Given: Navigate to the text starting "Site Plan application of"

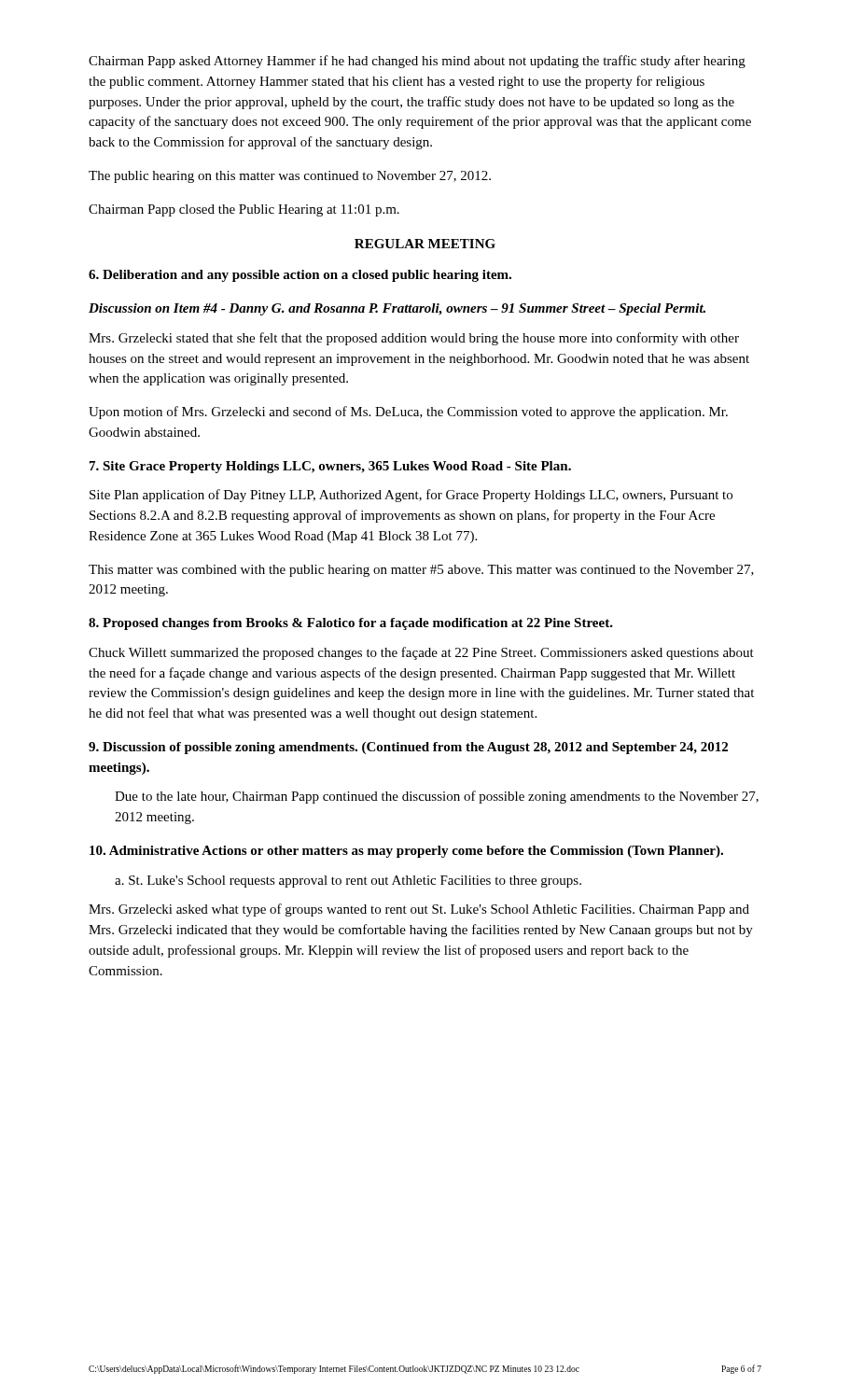Looking at the screenshot, I should click(425, 516).
